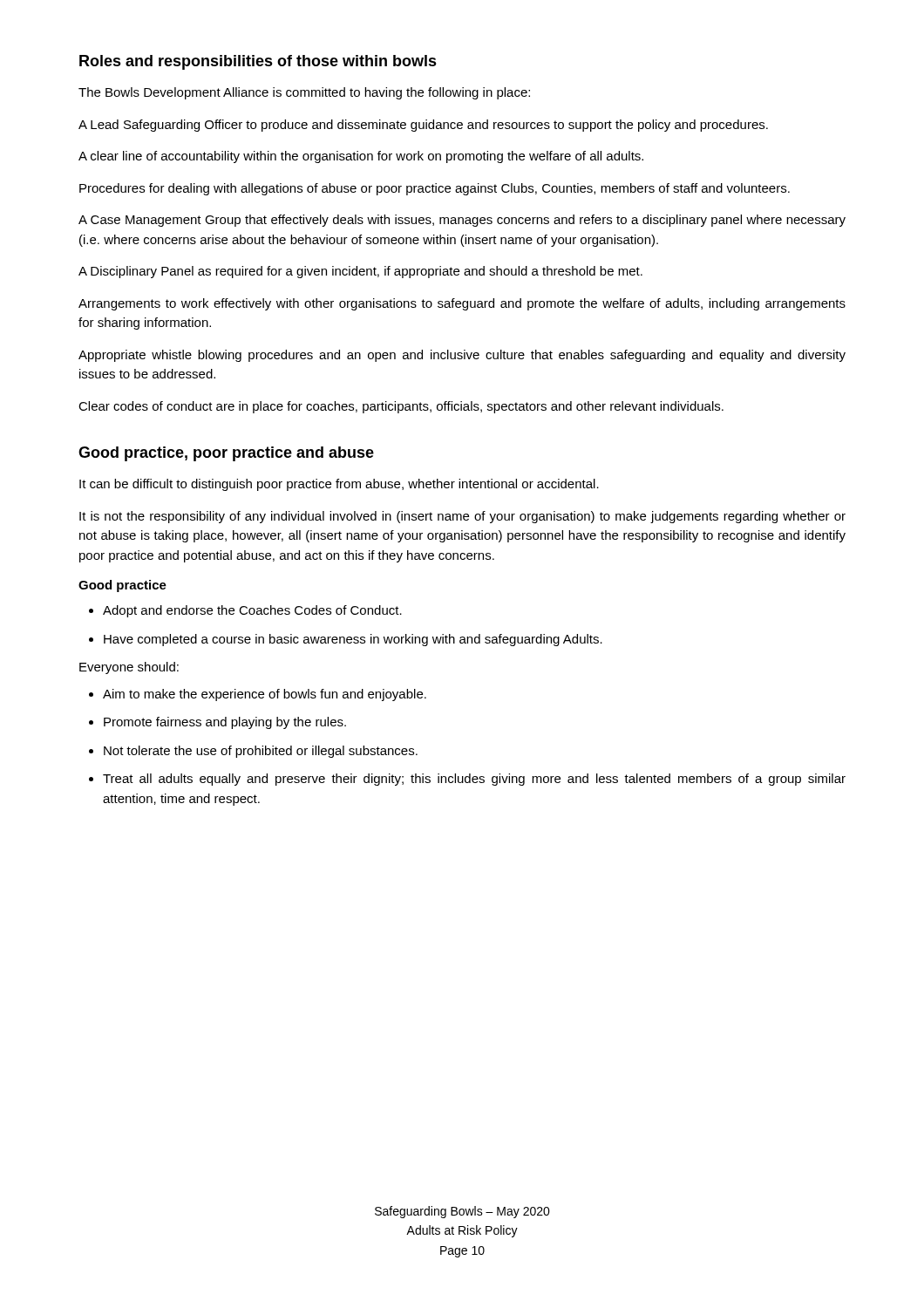Click on the text block containing "It can be difficult to"
Image resolution: width=924 pixels, height=1308 pixels.
click(x=339, y=484)
